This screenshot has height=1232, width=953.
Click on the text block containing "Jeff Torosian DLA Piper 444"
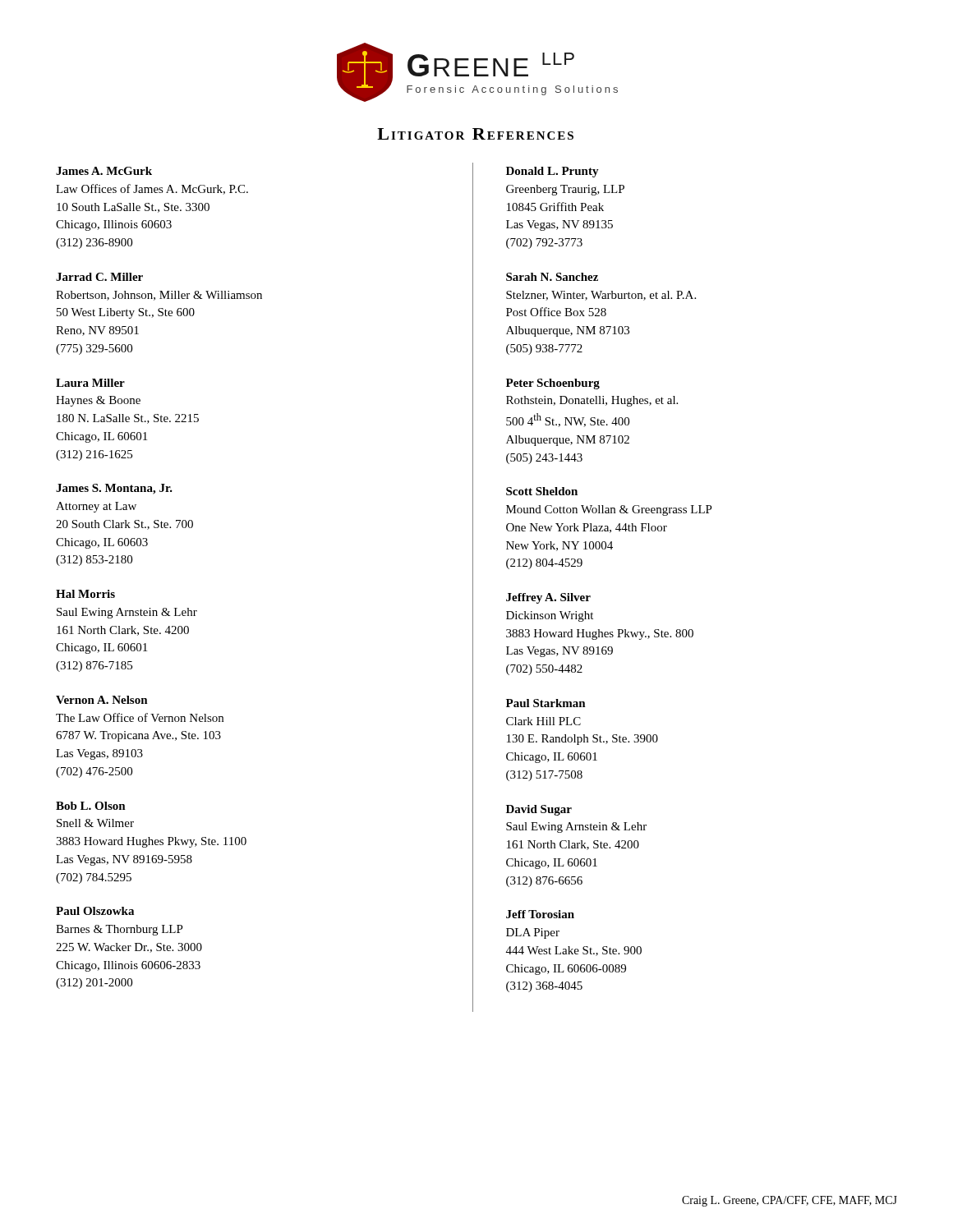pos(540,914)
